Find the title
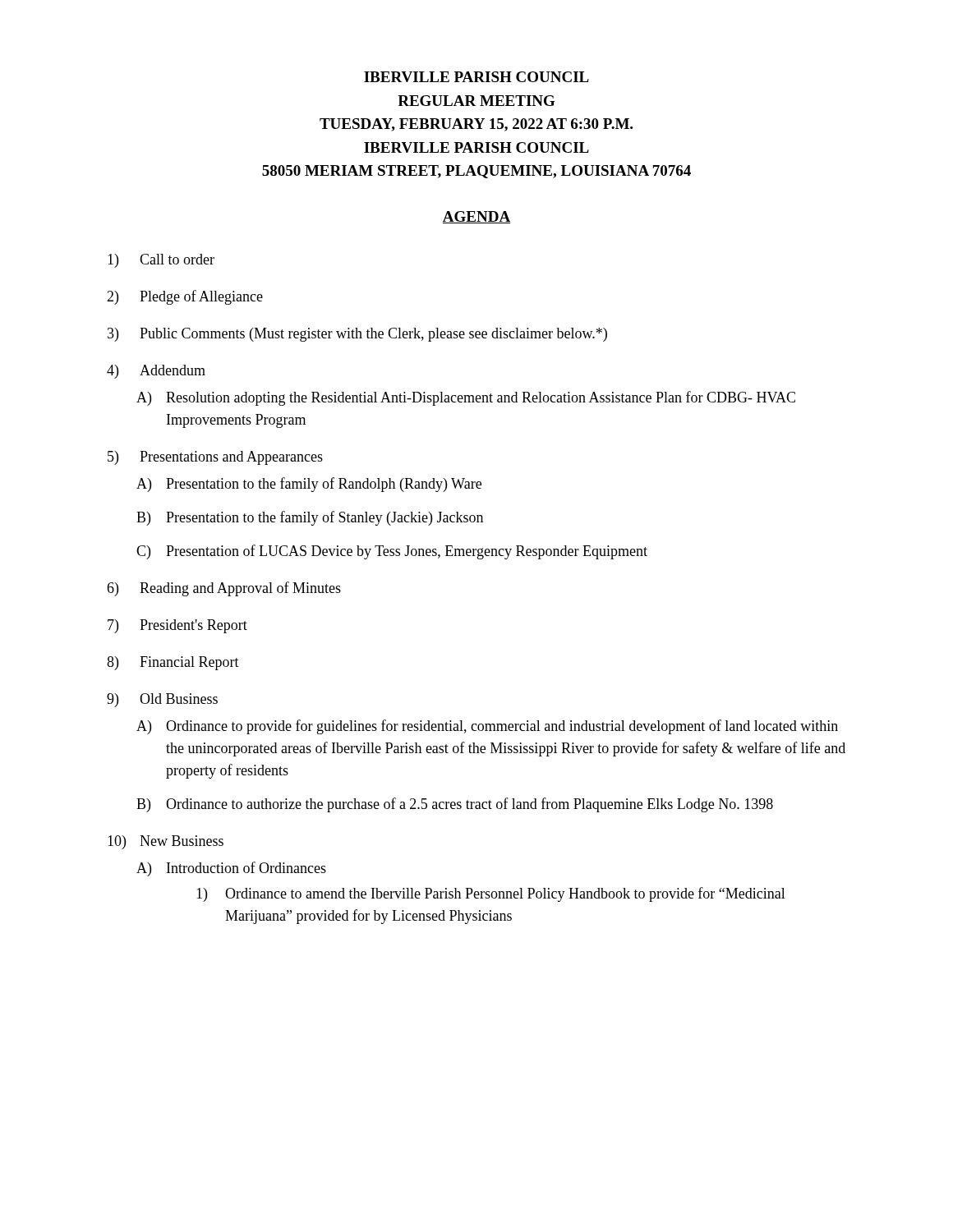 point(476,124)
